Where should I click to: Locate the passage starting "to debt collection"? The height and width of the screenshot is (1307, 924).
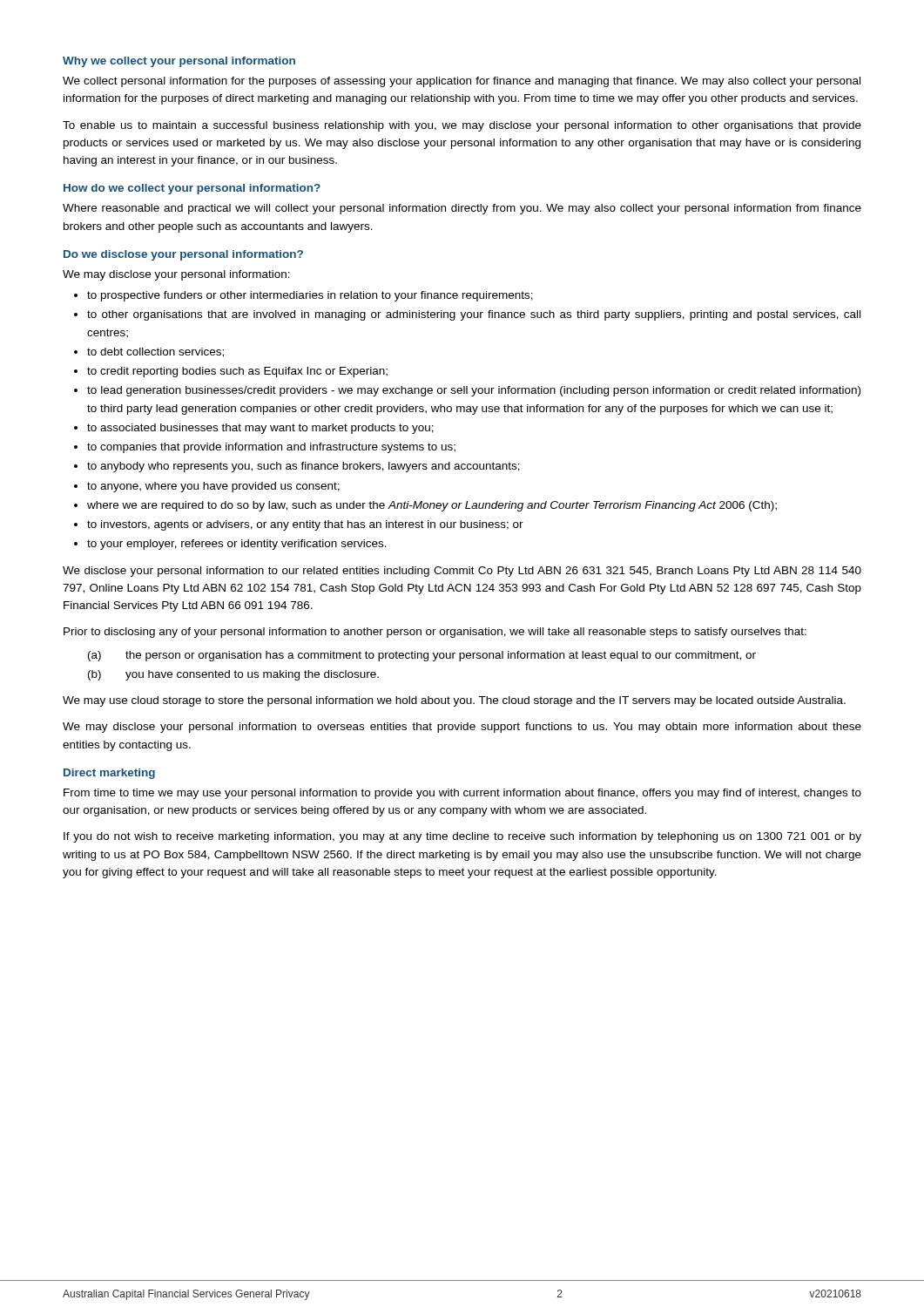156,351
